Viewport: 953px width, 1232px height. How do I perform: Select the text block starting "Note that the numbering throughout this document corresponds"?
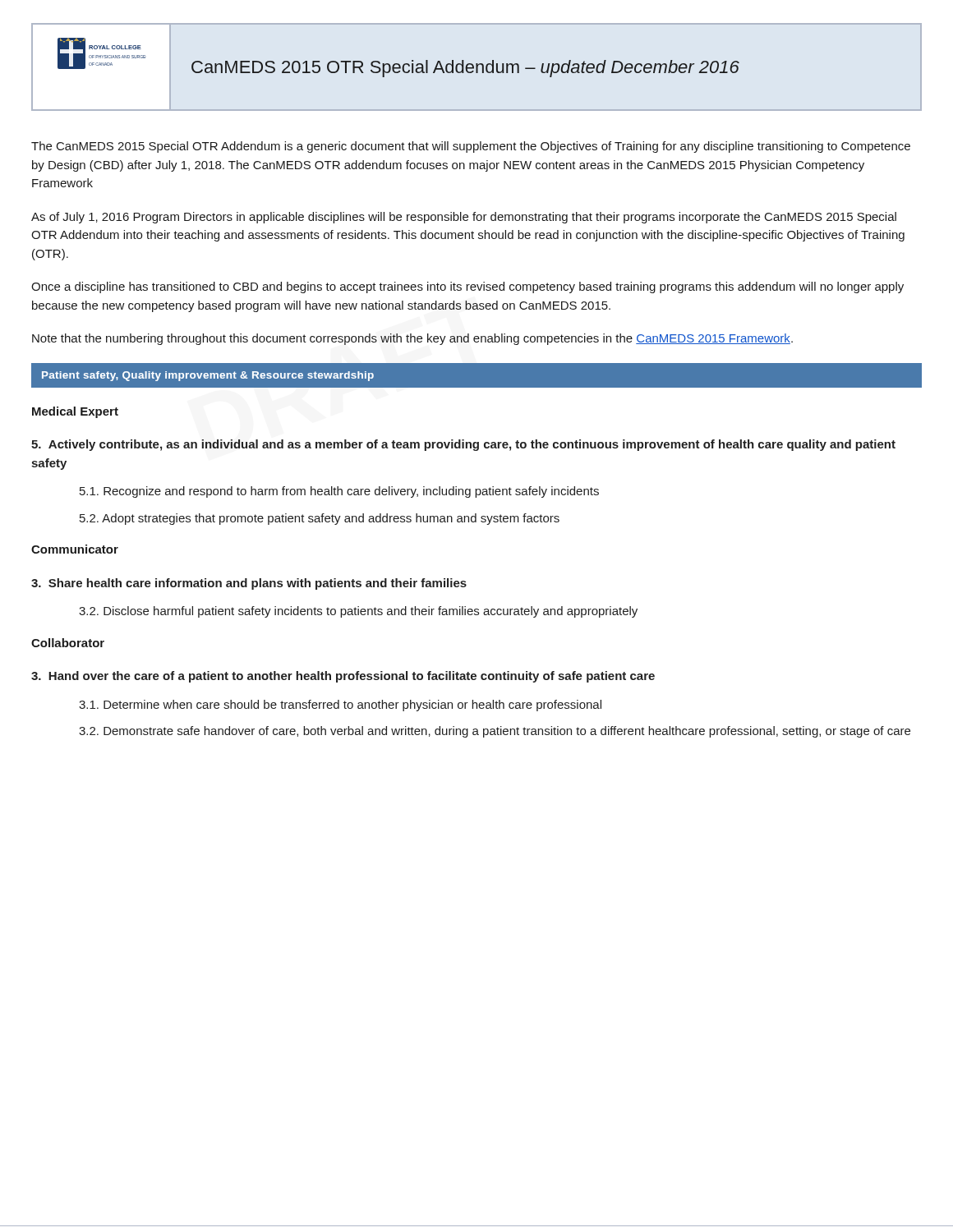pyautogui.click(x=476, y=339)
